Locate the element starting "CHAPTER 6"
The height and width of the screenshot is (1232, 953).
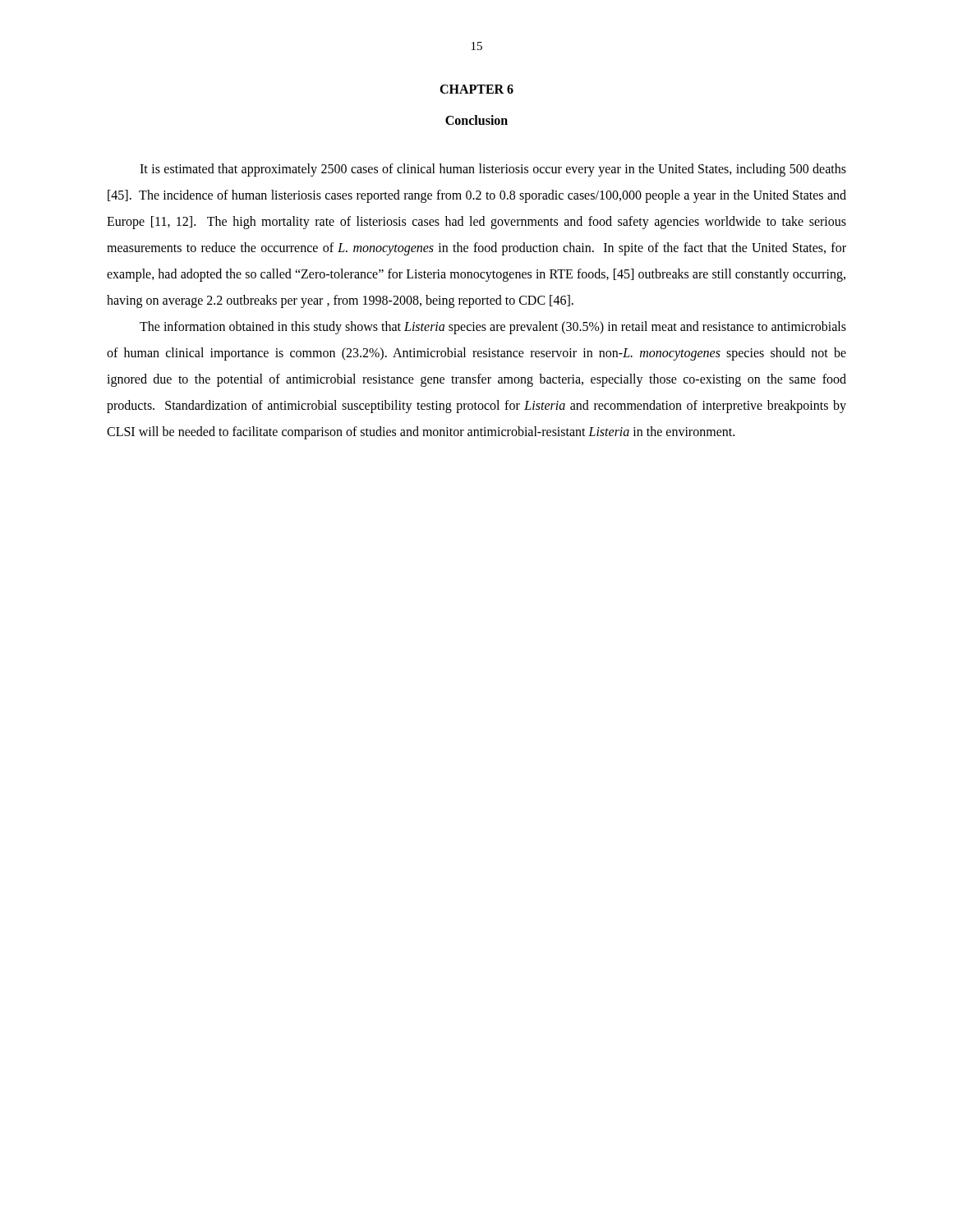476,89
